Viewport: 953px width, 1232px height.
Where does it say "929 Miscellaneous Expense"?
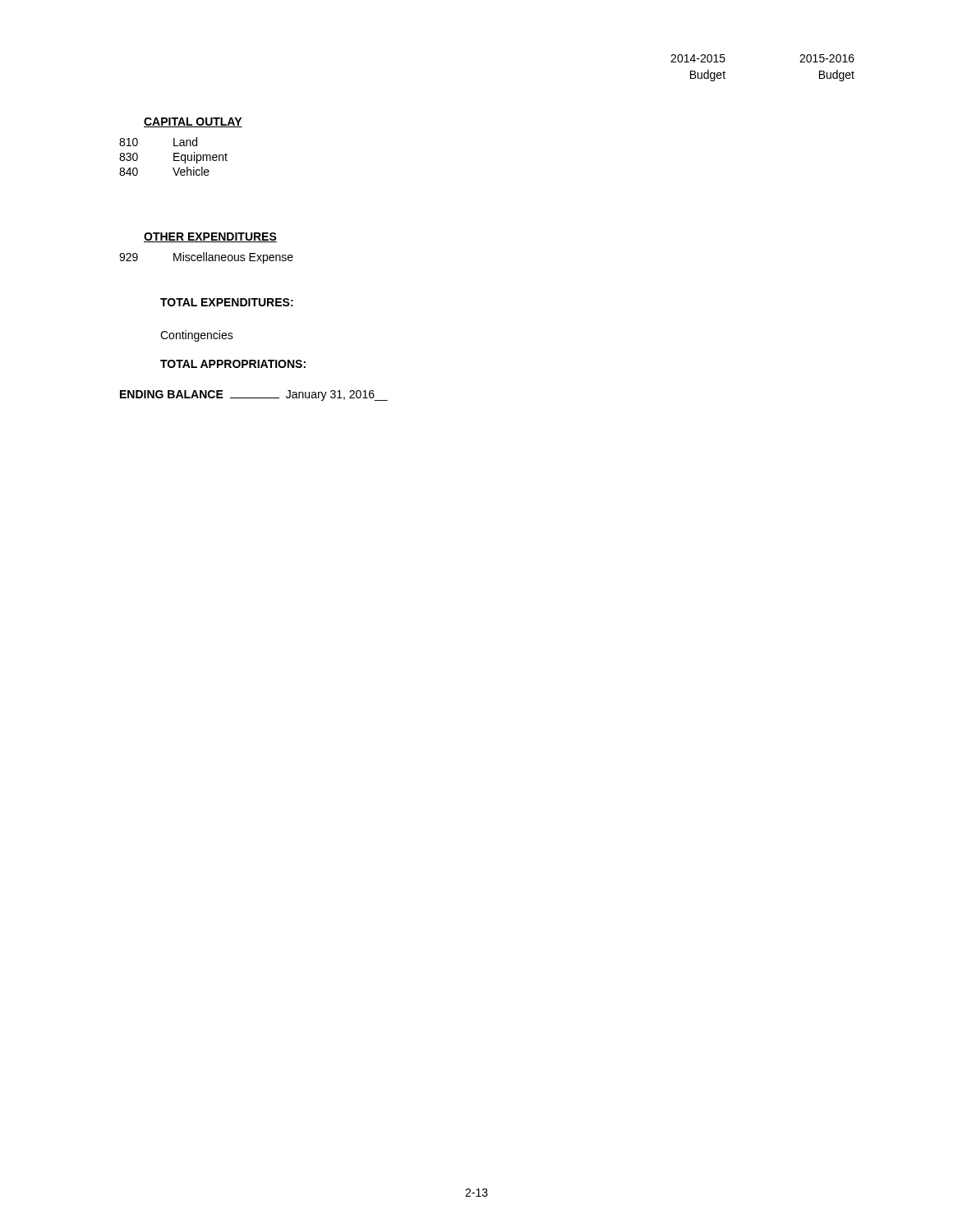(x=212, y=257)
